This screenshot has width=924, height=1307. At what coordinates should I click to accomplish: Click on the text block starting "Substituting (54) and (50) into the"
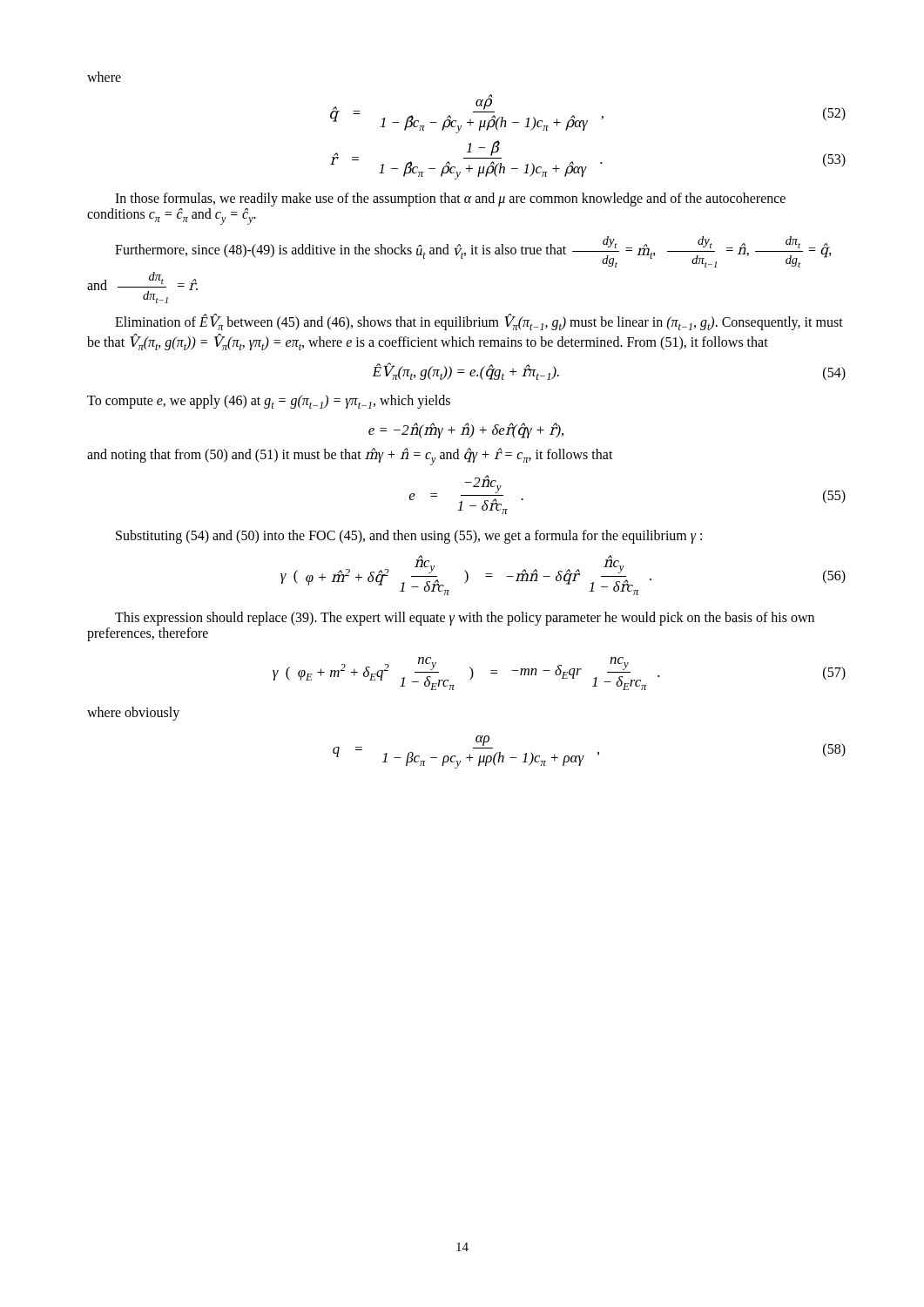tap(409, 535)
